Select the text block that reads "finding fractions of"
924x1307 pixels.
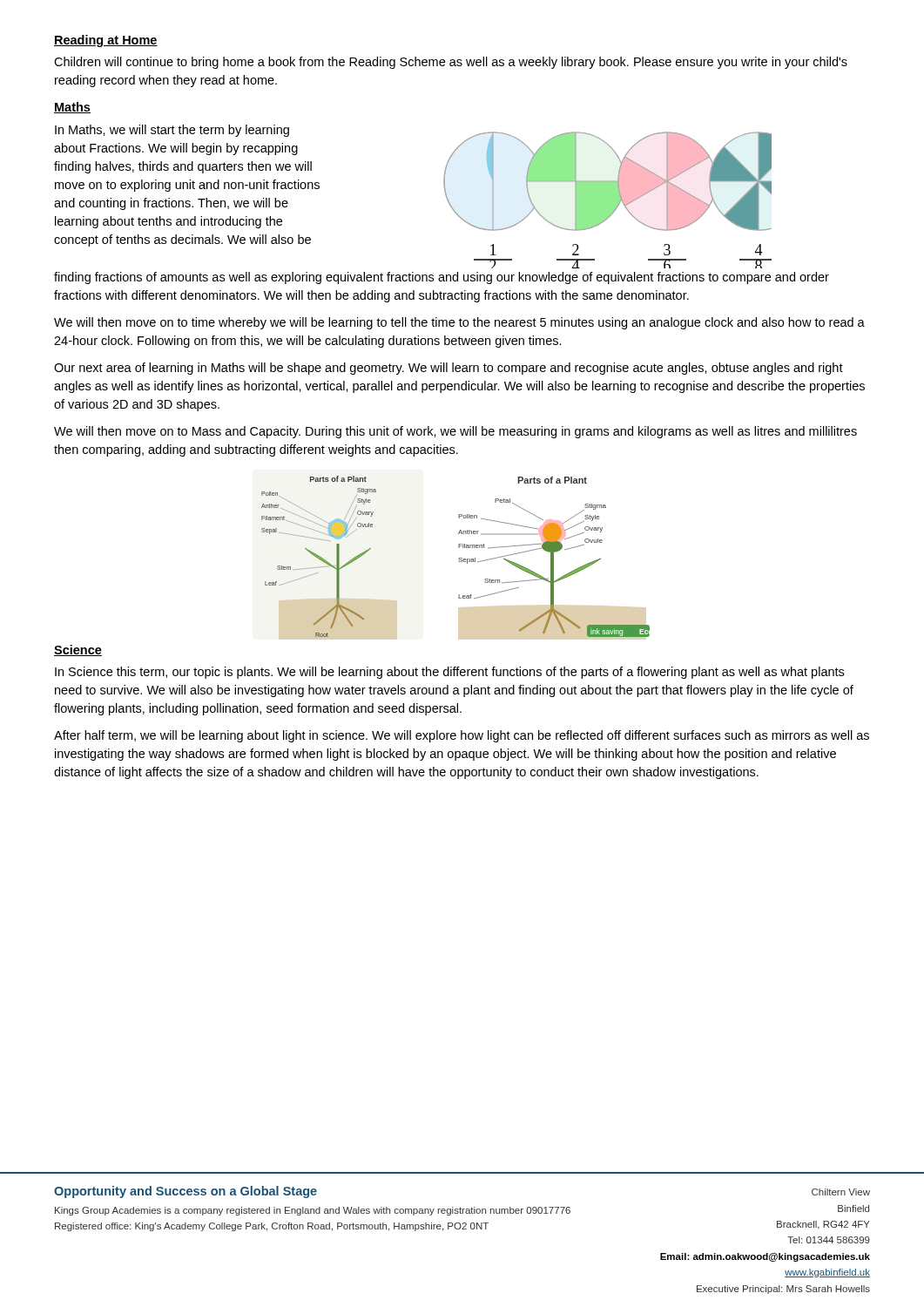tap(441, 286)
